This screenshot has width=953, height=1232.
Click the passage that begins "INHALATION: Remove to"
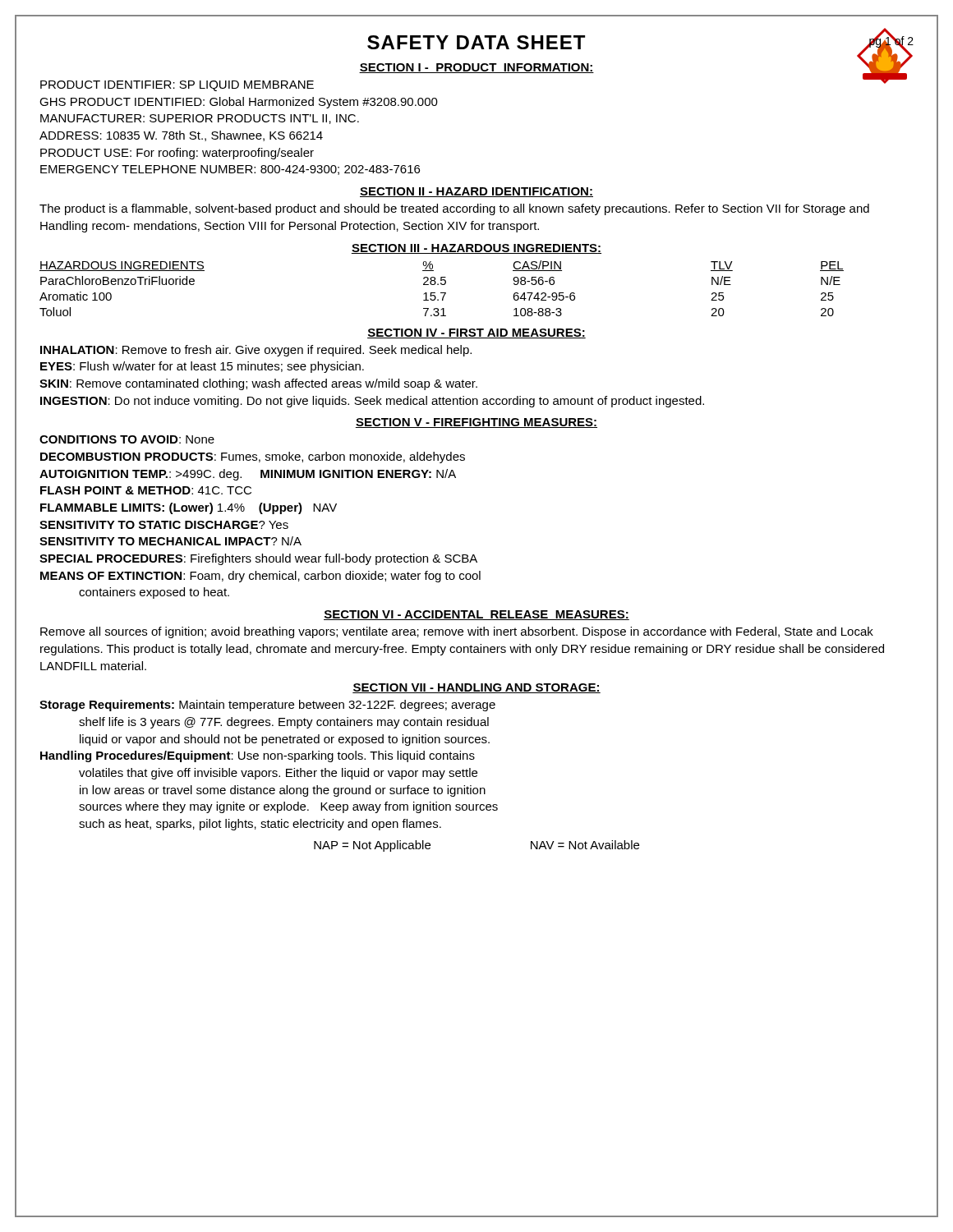(372, 375)
